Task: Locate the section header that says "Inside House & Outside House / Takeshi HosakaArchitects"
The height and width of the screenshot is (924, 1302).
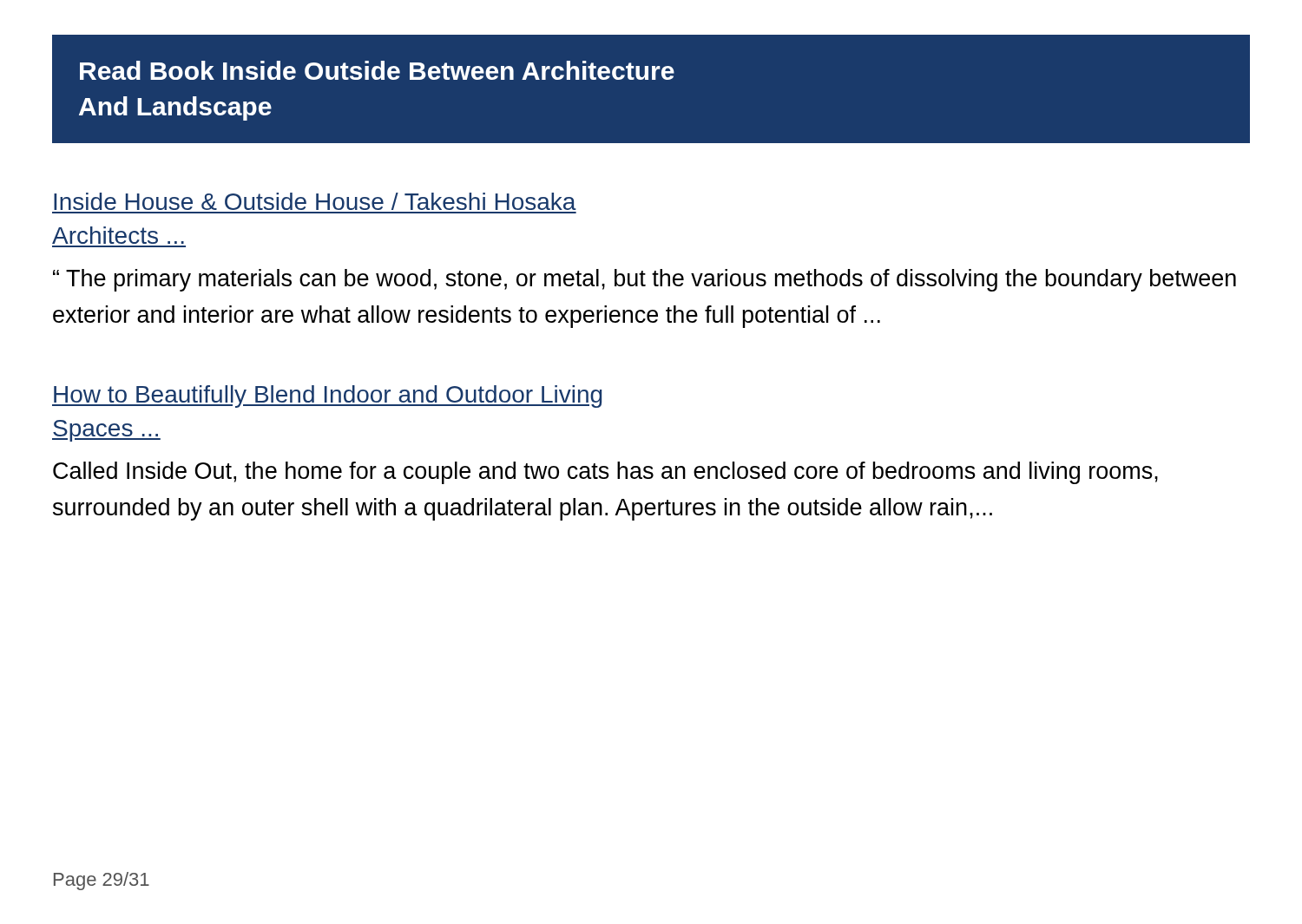Action: coord(314,219)
